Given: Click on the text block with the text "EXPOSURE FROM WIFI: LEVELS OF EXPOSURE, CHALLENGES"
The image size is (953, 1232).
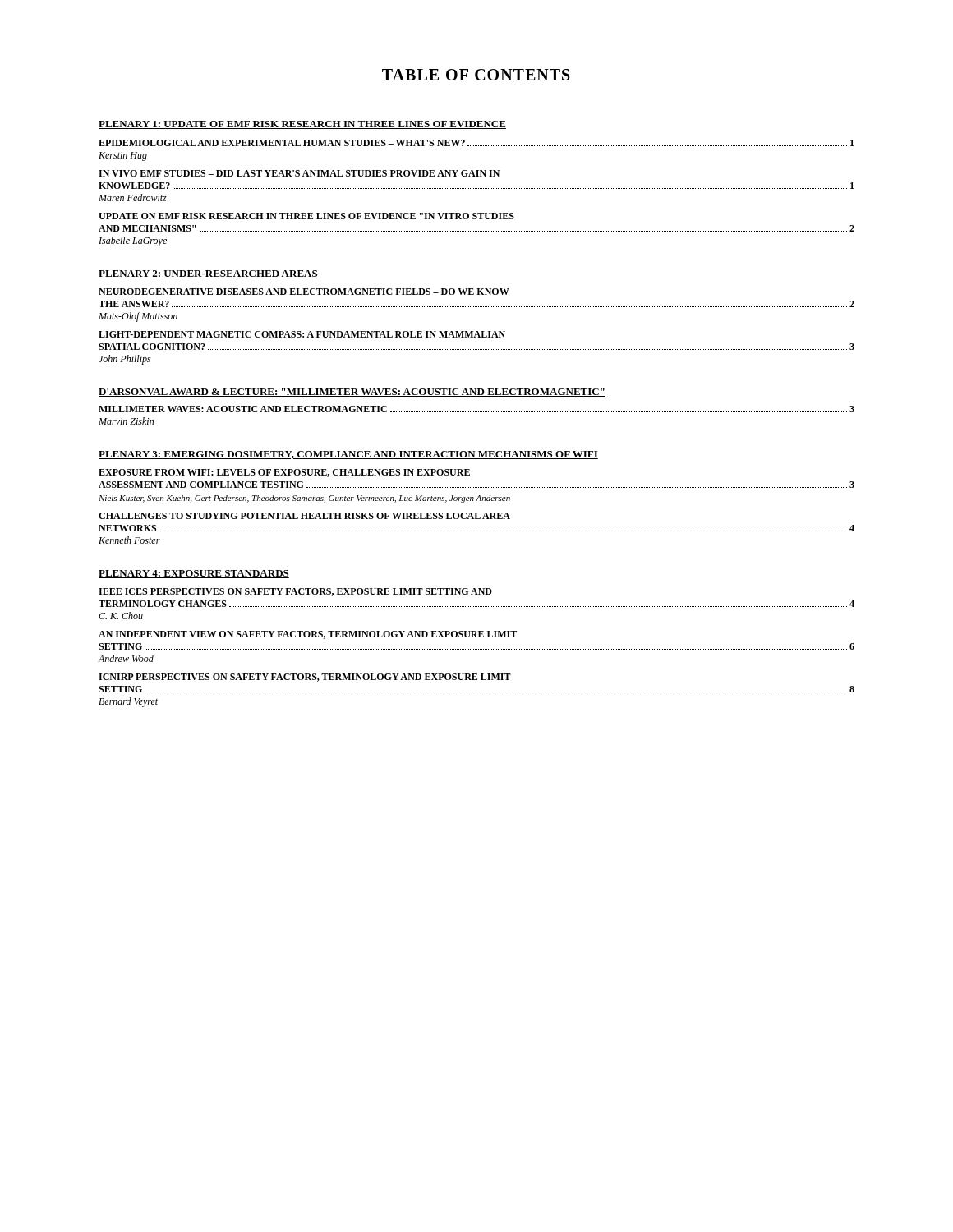Looking at the screenshot, I should coord(476,484).
